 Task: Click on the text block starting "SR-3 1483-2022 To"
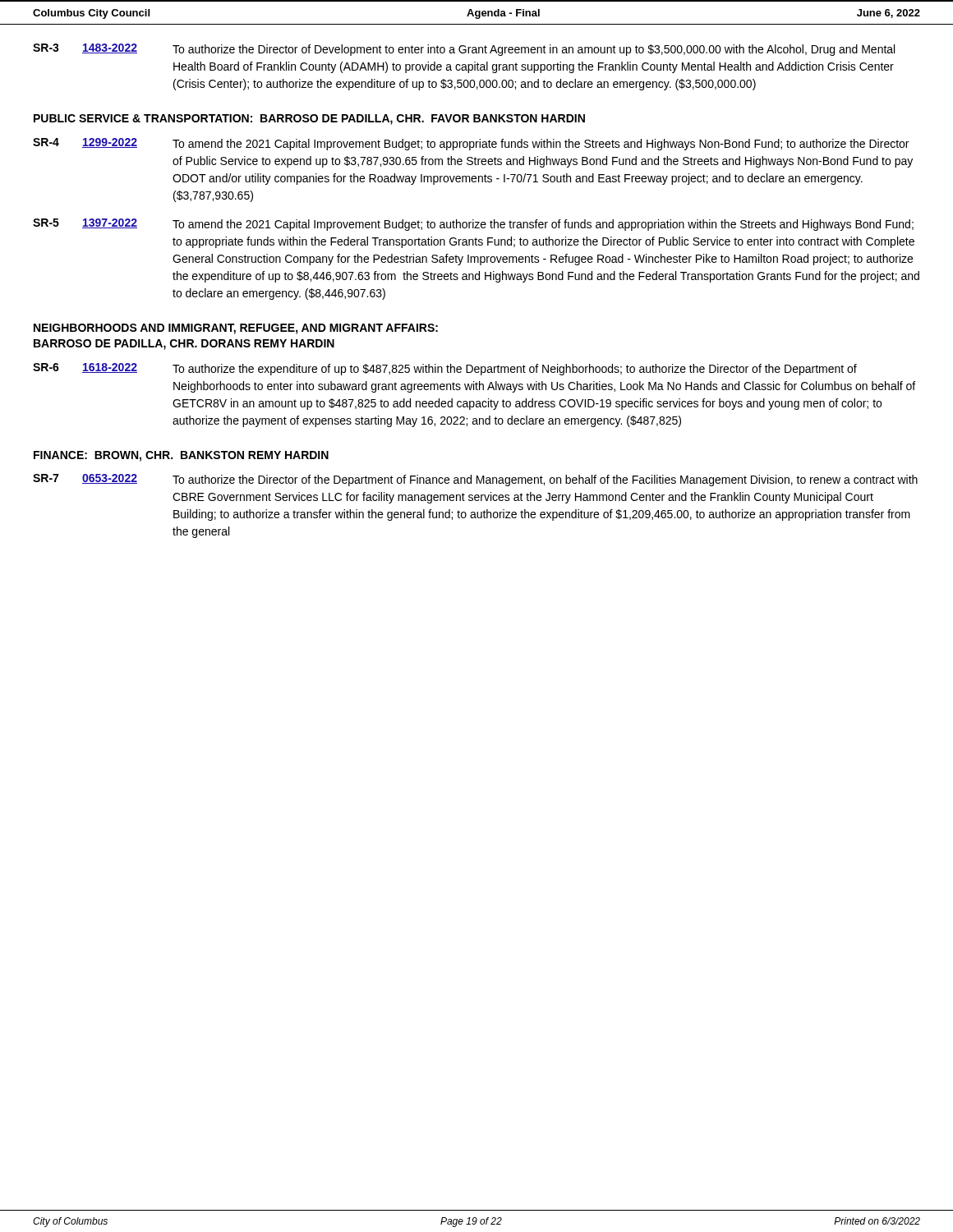pyautogui.click(x=476, y=67)
